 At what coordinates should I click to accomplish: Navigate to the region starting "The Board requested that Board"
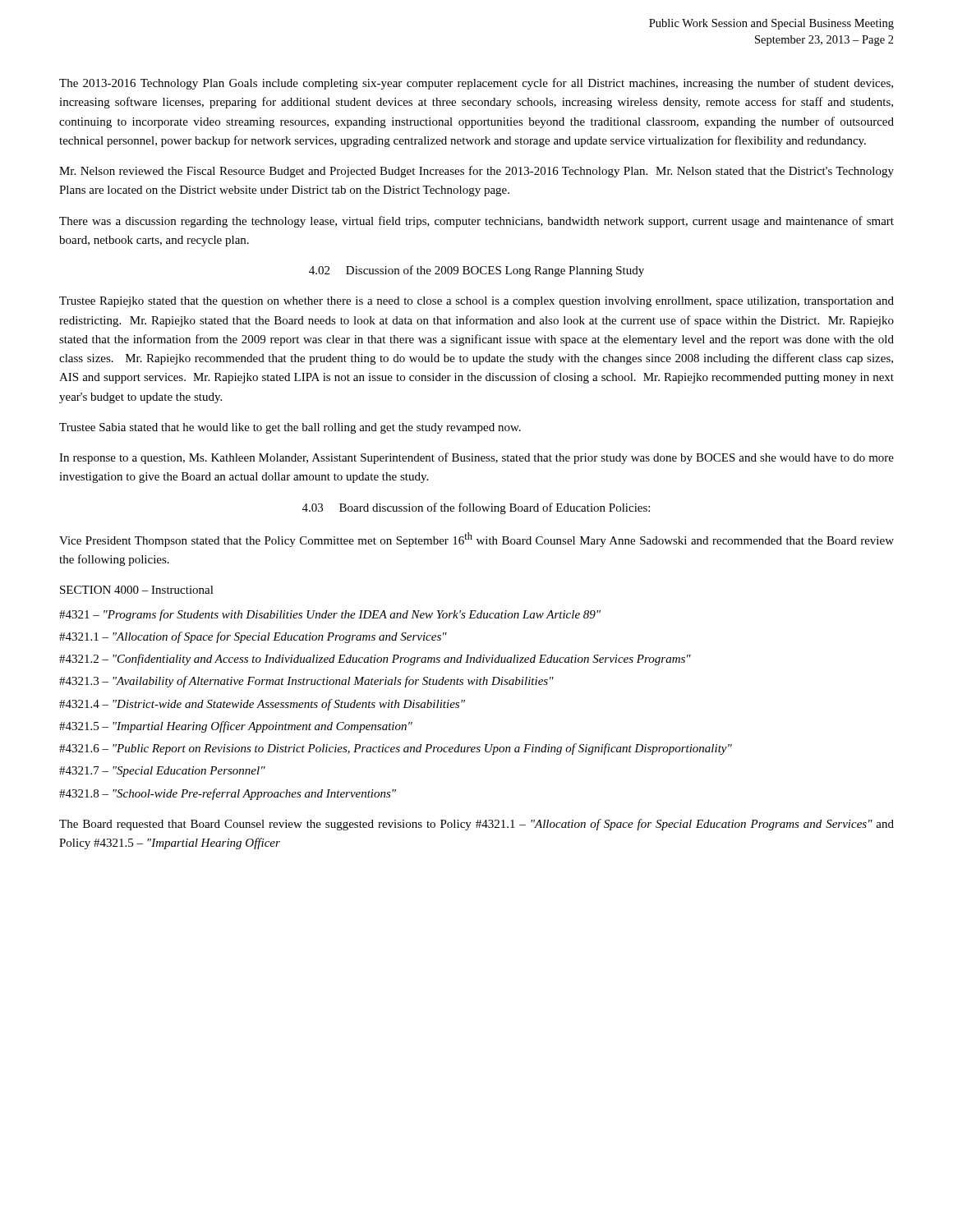pos(476,833)
